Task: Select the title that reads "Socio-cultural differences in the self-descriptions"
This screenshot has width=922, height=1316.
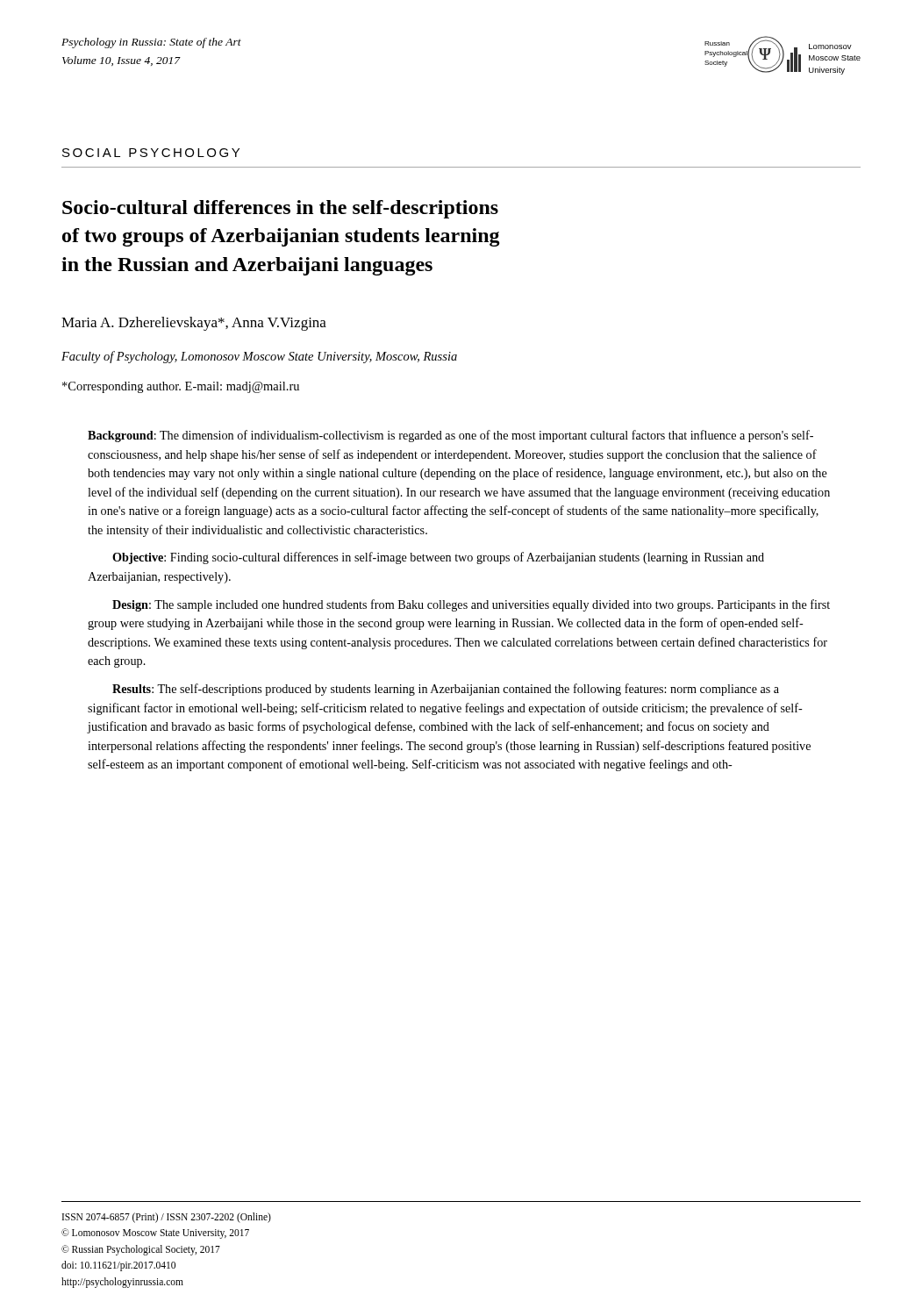Action: [x=281, y=235]
